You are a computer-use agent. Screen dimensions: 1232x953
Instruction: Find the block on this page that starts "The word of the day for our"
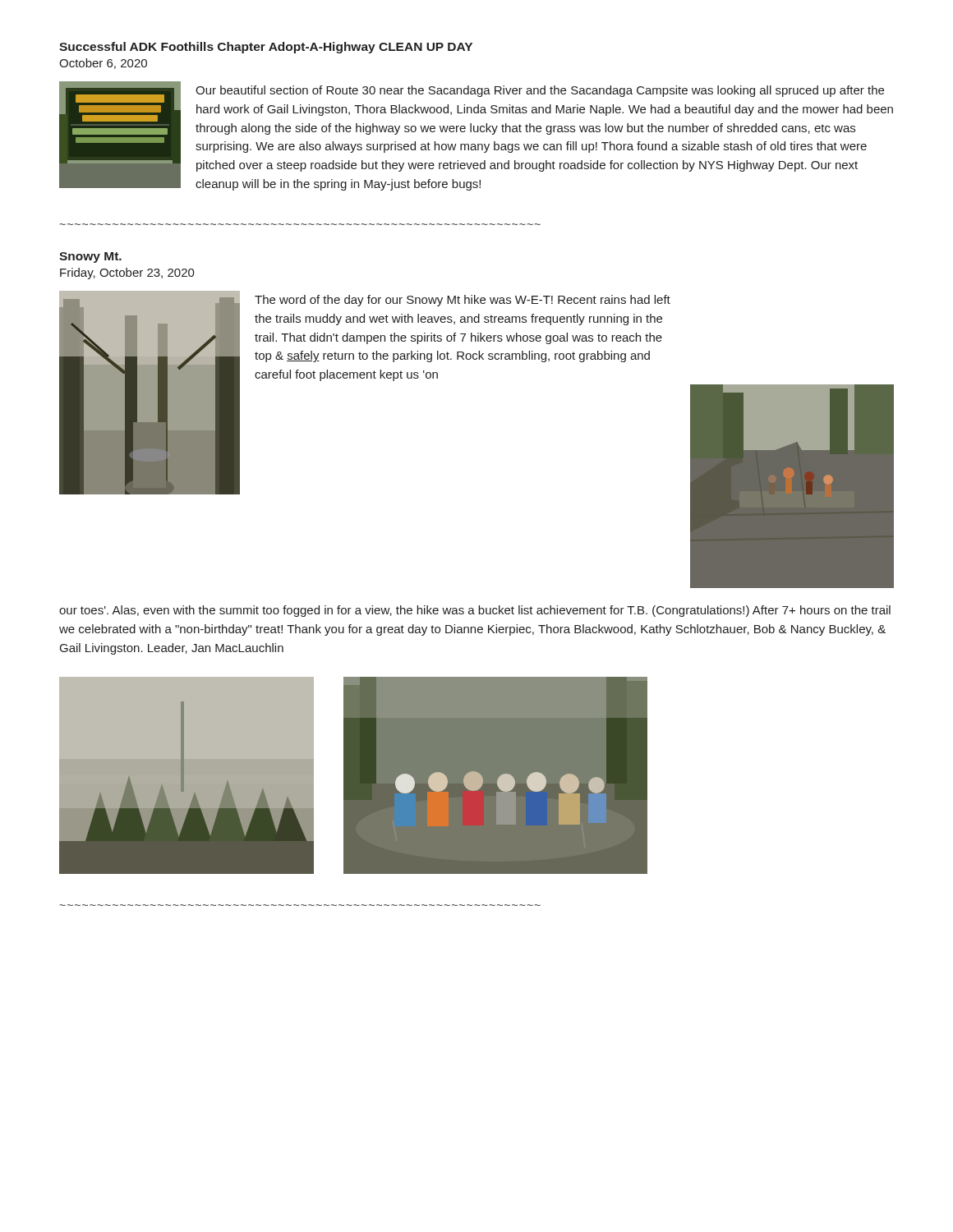click(x=462, y=337)
